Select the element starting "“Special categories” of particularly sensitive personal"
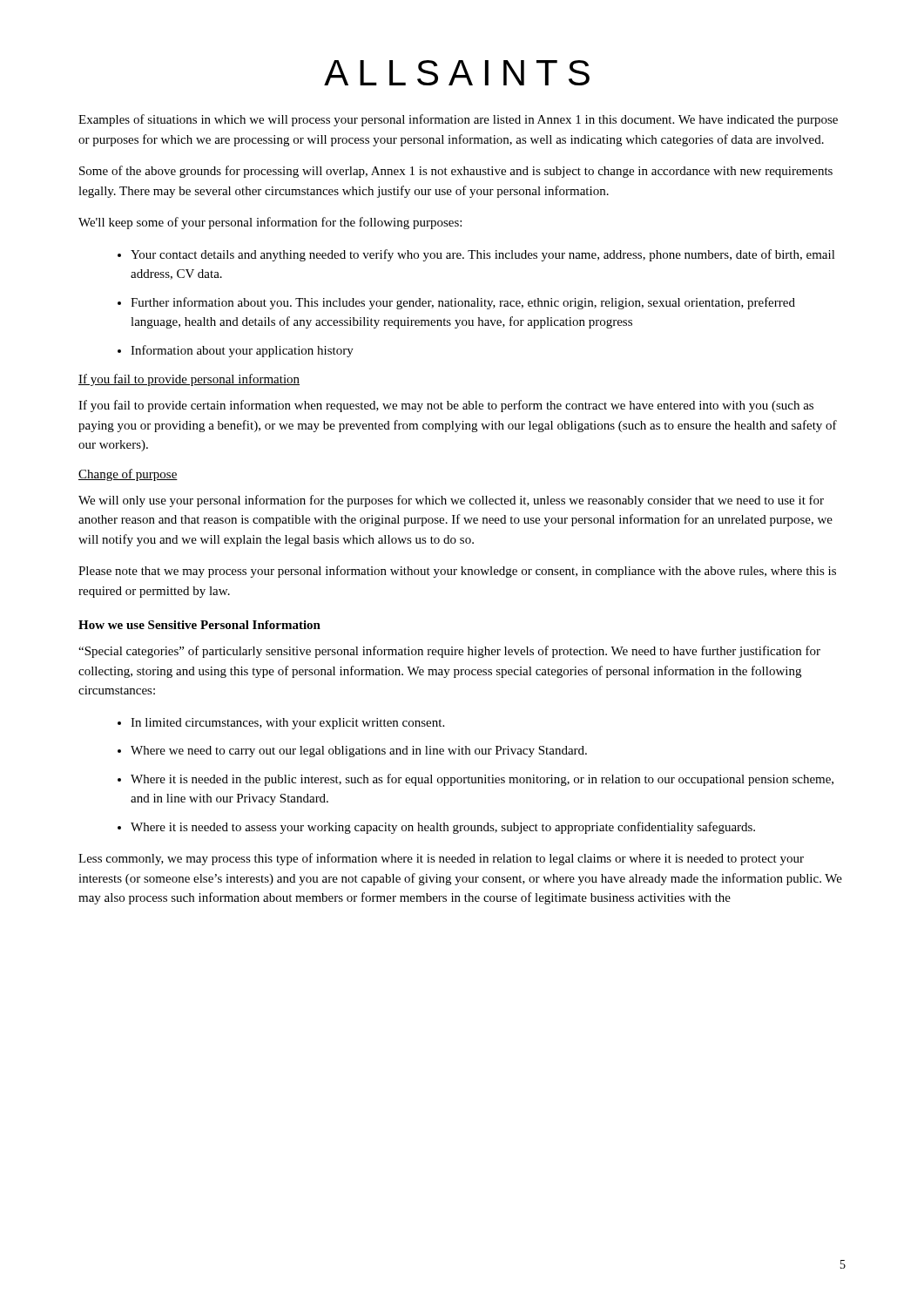Image resolution: width=924 pixels, height=1307 pixels. tap(449, 670)
